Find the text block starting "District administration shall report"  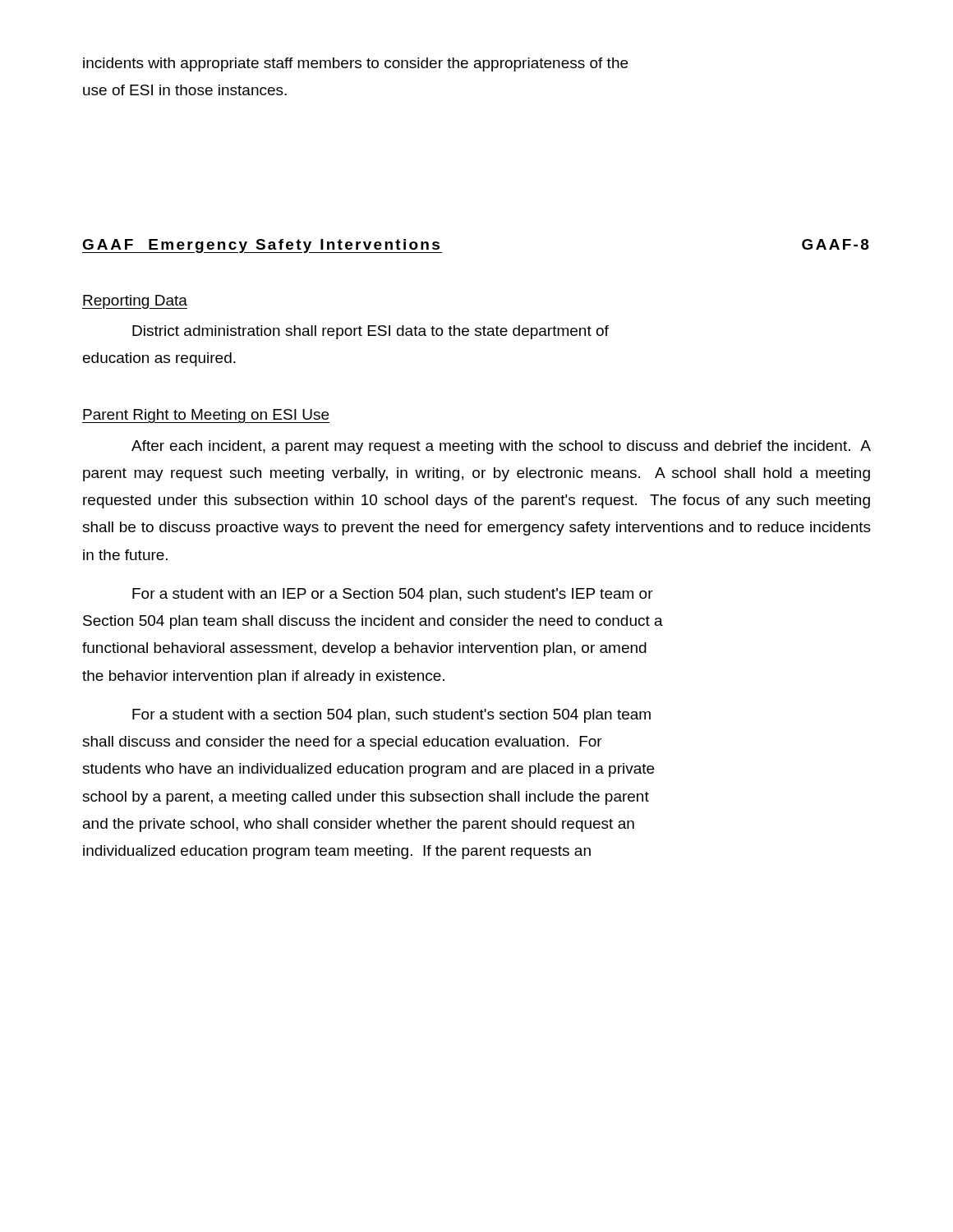click(476, 344)
